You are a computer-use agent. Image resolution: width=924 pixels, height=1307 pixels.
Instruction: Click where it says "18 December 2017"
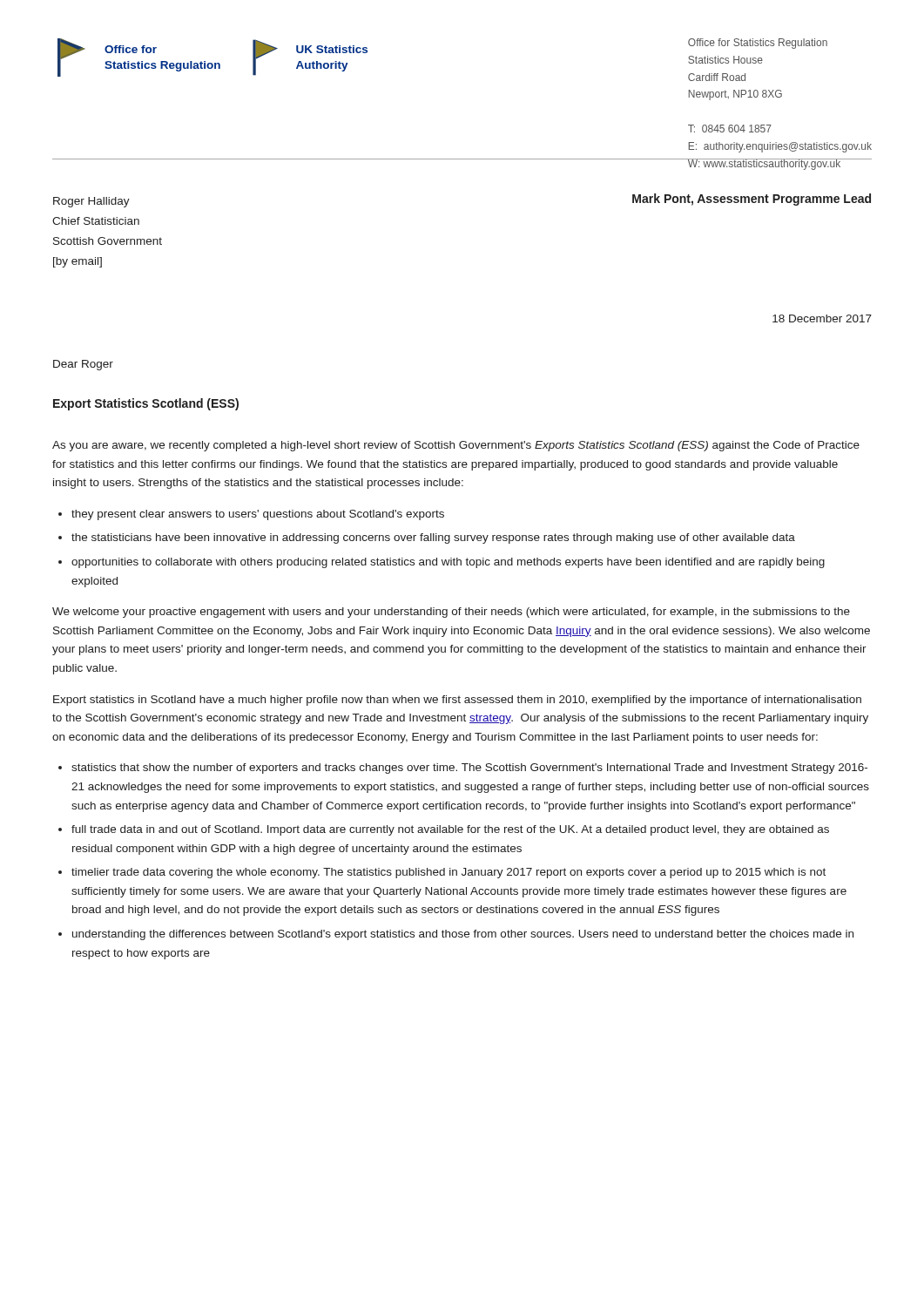[822, 319]
